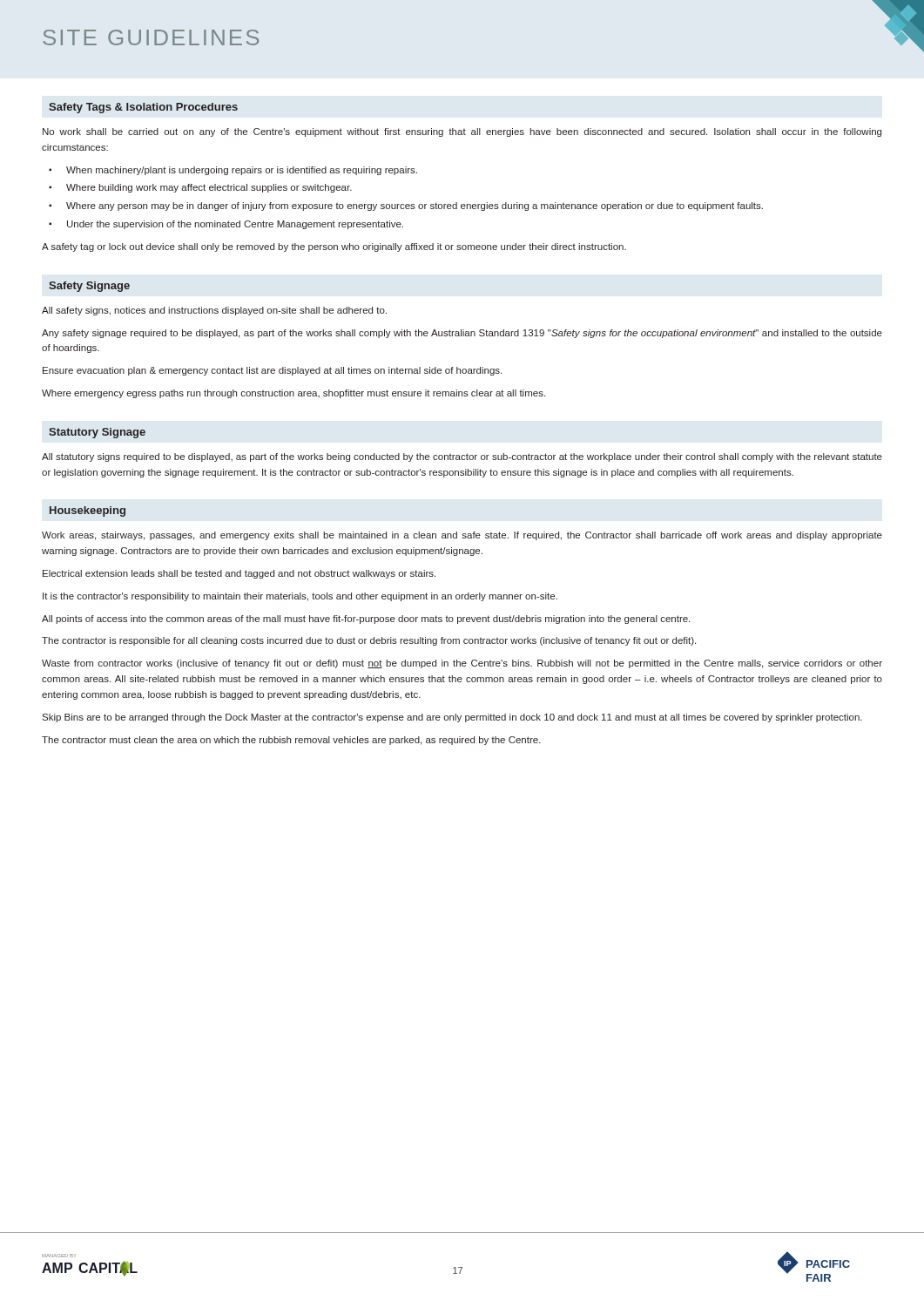Select the text block containing "All safety signs,"

(215, 310)
